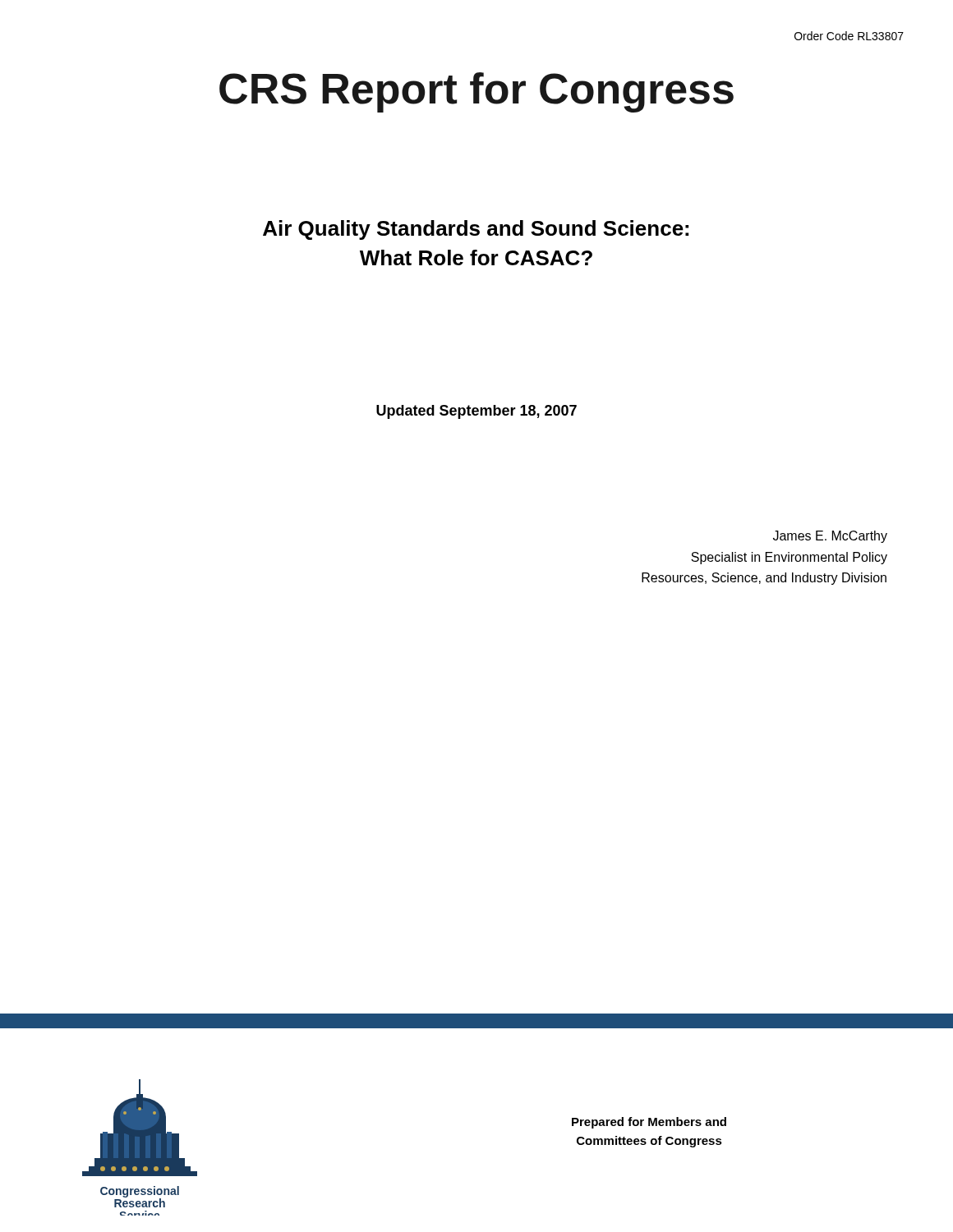Find the region starting "Air Quality Standards and Sound Science:What Role"
The image size is (953, 1232).
[x=476, y=243]
